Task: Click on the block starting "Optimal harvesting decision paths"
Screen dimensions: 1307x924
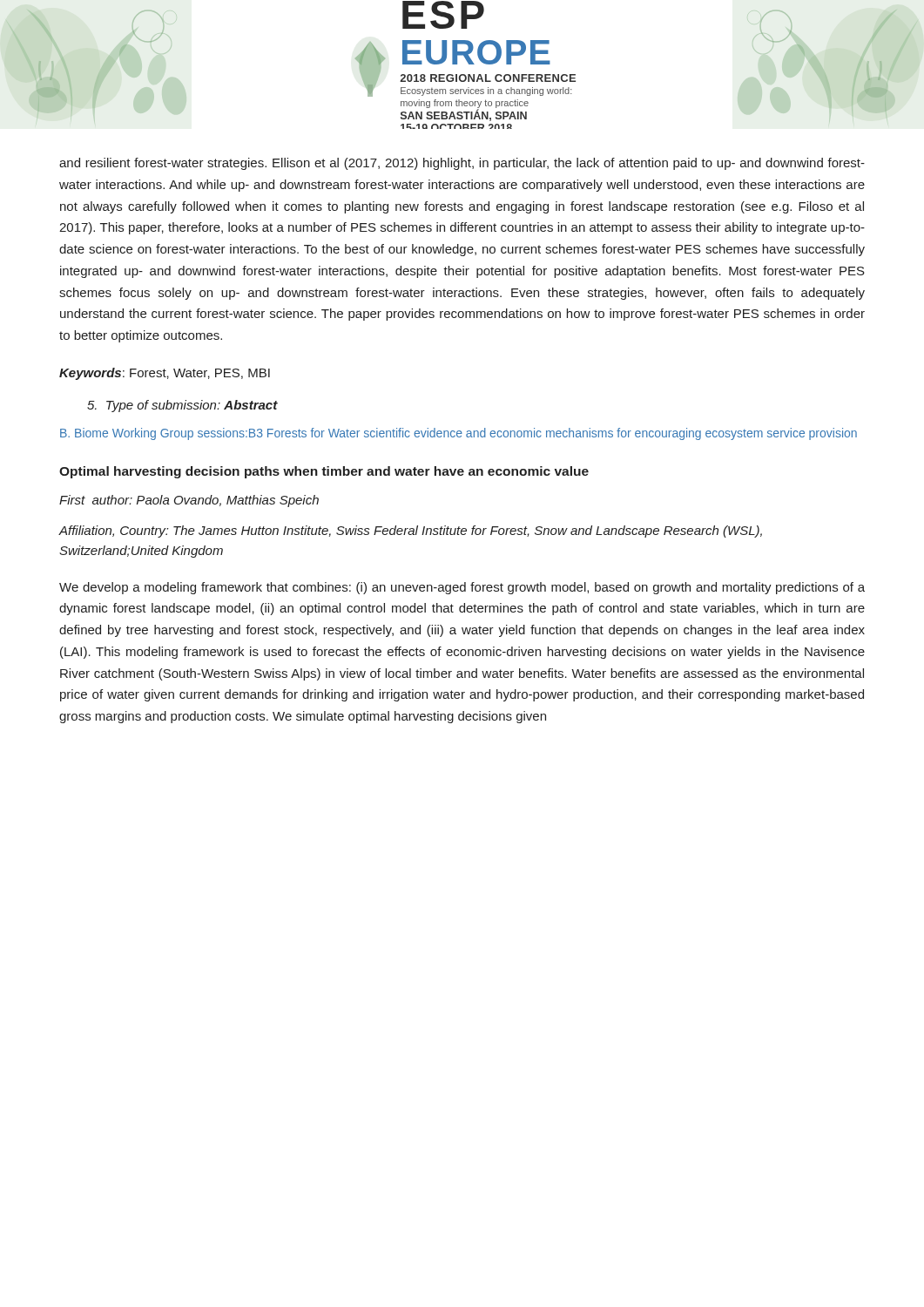Action: click(x=462, y=472)
